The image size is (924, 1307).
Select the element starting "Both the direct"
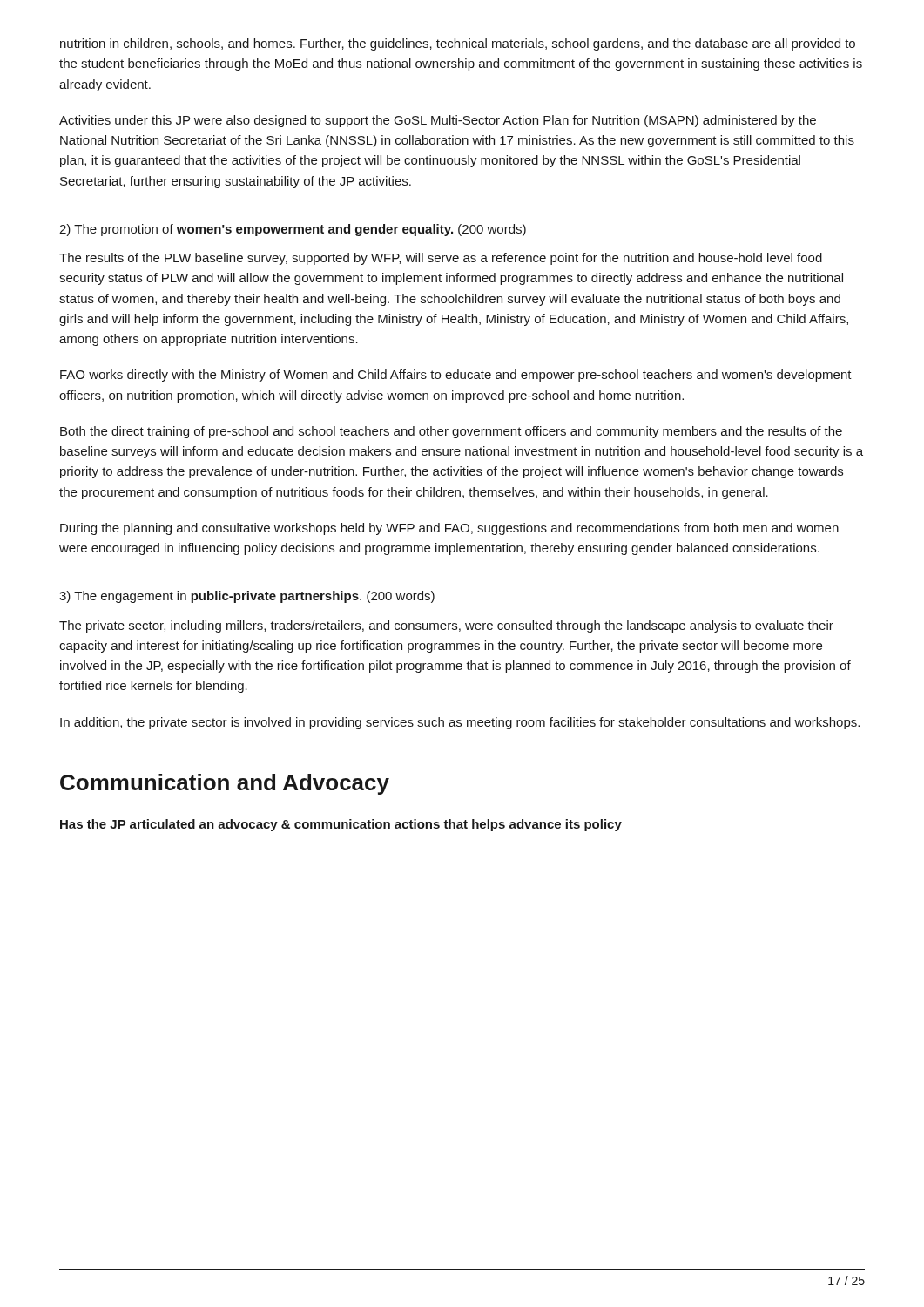pos(462,461)
